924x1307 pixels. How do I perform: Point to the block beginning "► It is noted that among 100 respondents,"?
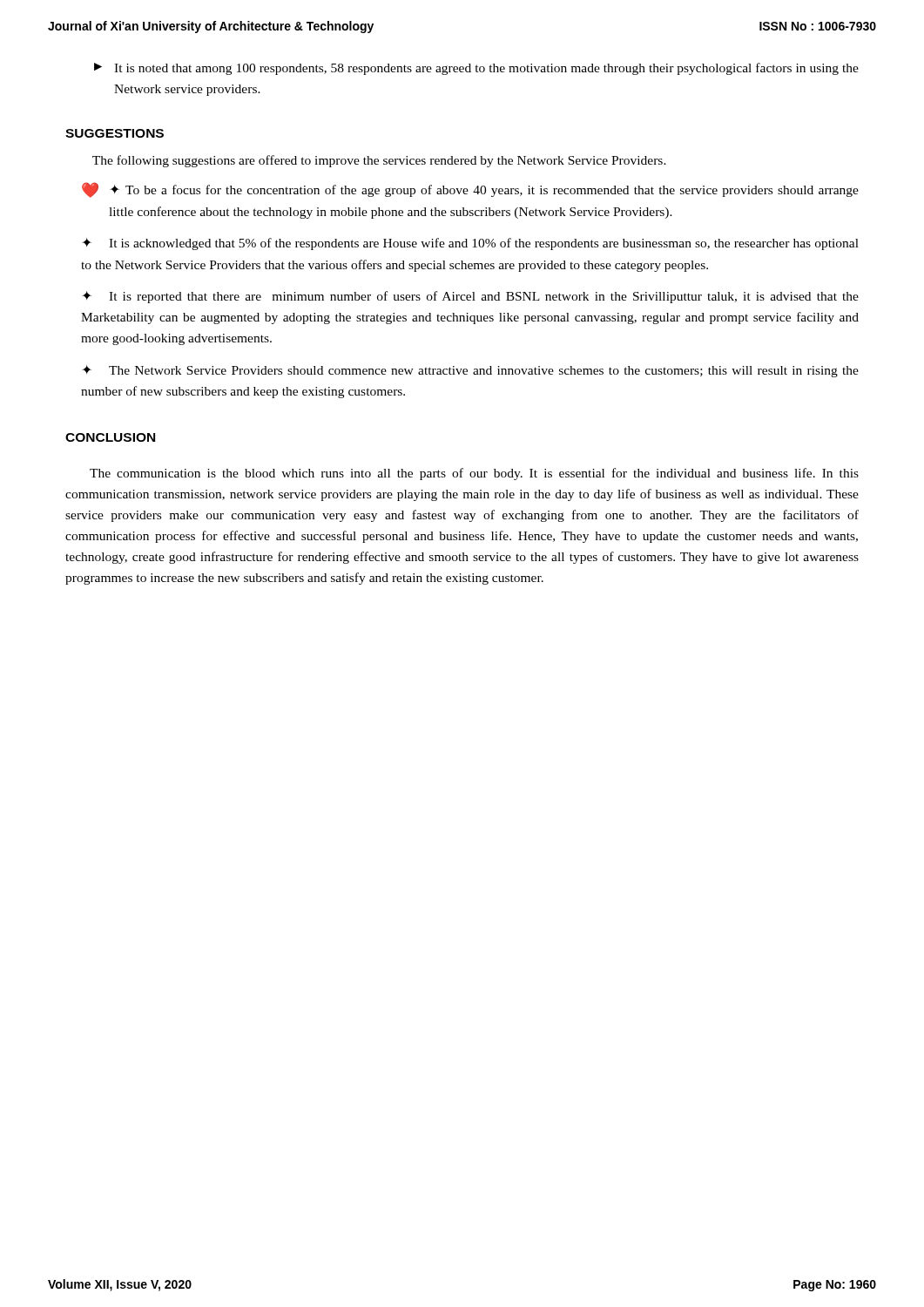475,78
